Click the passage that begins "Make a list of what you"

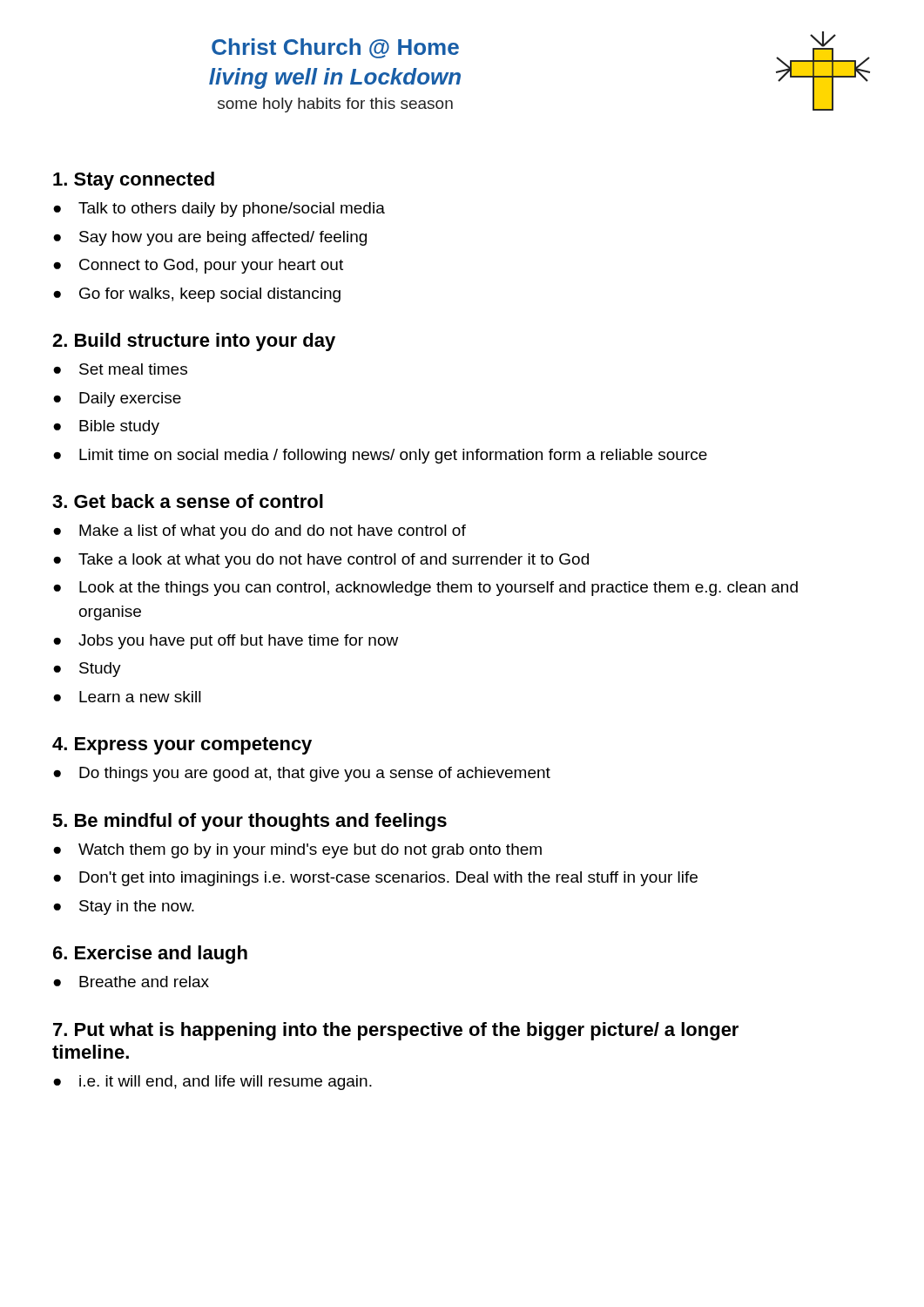[272, 531]
